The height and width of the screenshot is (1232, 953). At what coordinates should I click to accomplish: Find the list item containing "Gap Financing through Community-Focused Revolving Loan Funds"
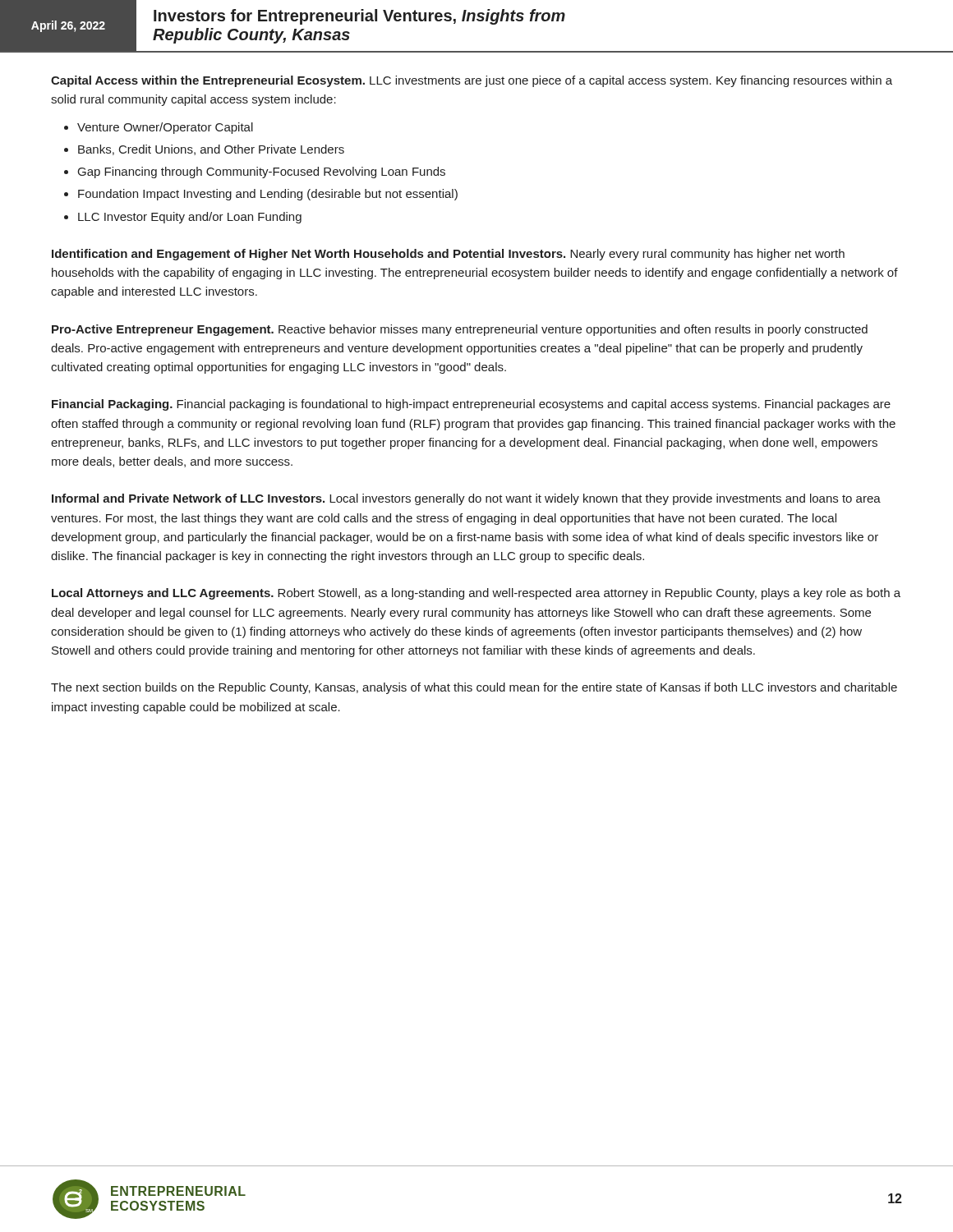[x=261, y=171]
